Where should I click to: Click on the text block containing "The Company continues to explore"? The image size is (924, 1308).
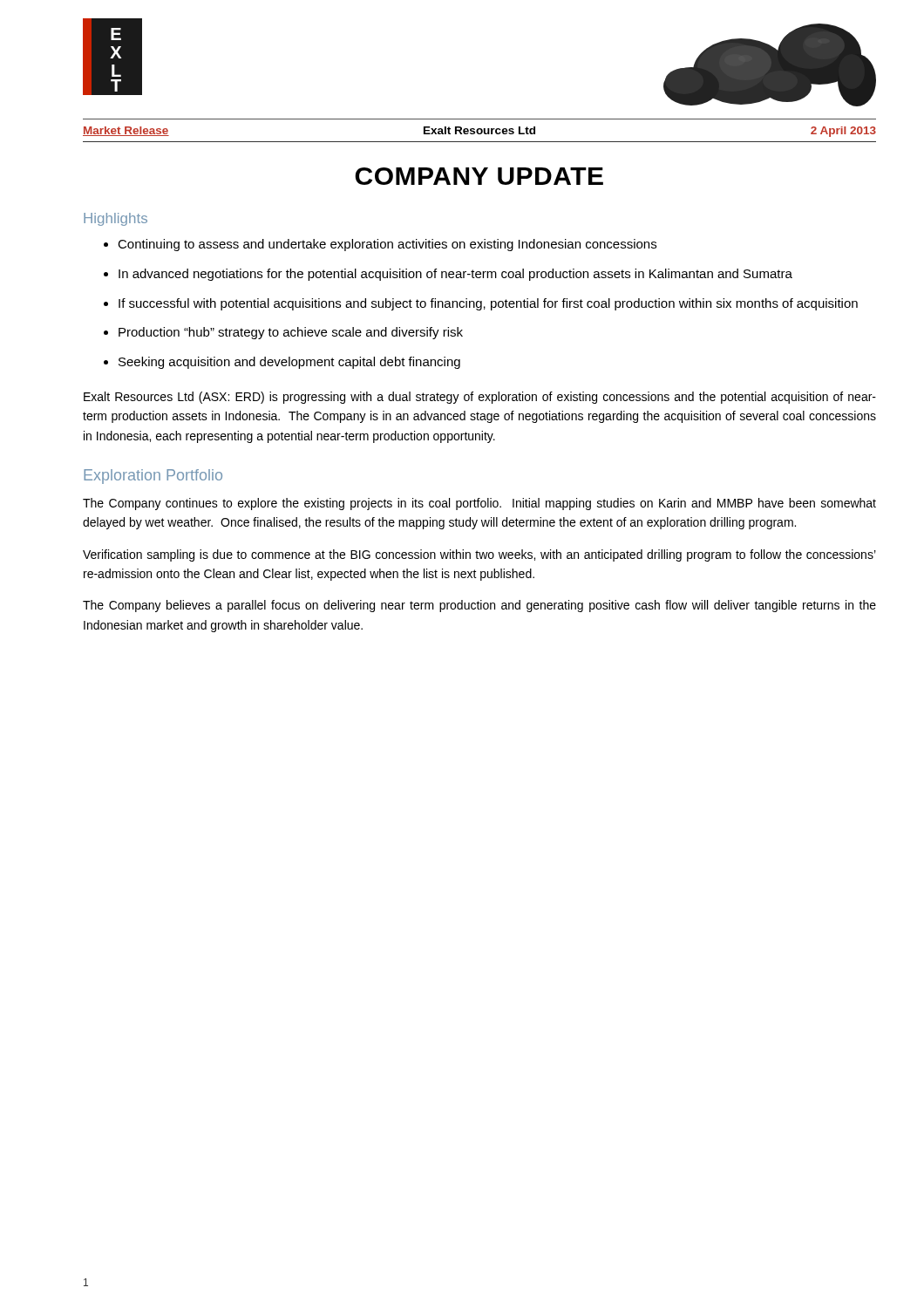479,513
